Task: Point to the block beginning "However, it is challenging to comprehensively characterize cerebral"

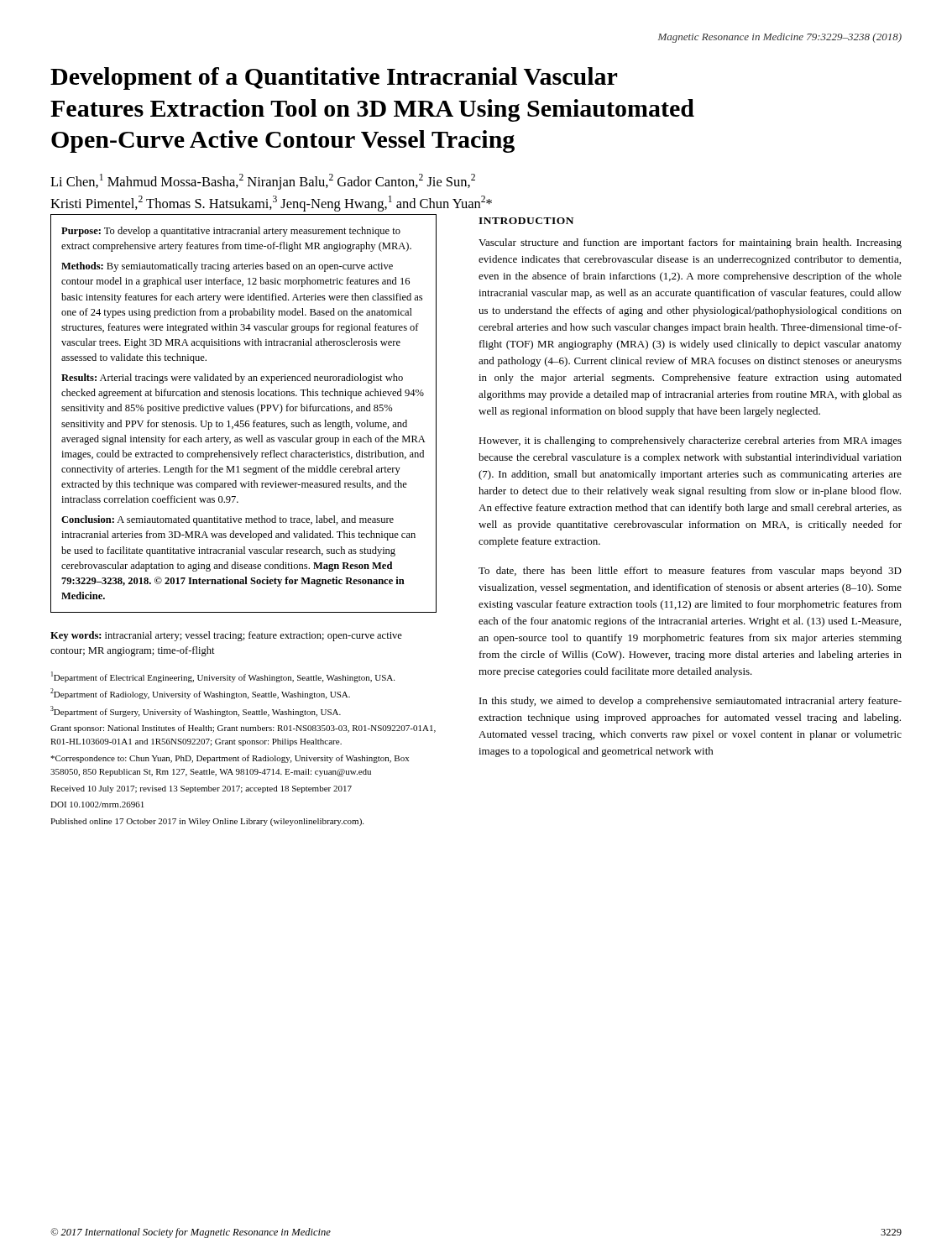Action: tap(690, 491)
